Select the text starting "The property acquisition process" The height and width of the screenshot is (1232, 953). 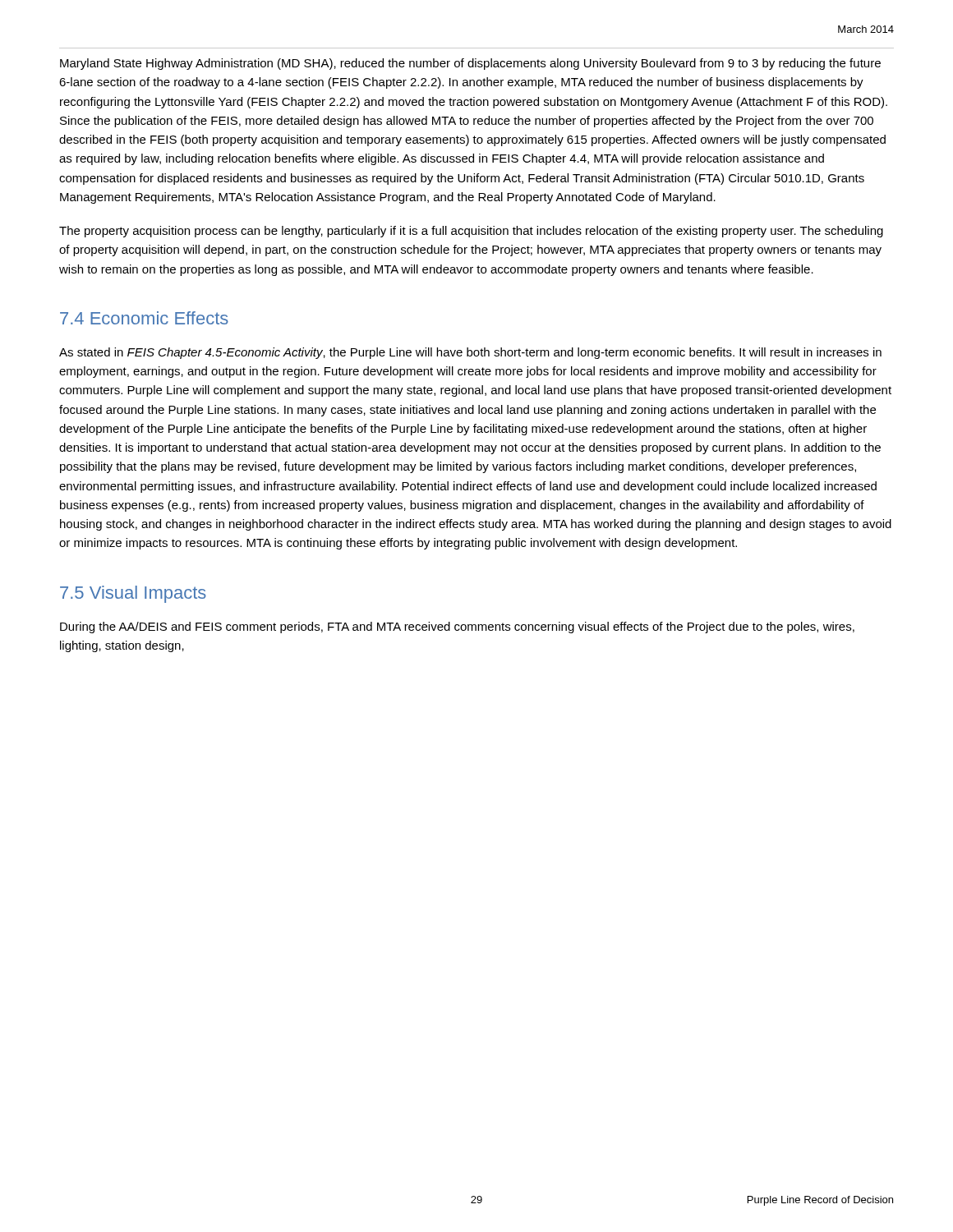point(471,249)
